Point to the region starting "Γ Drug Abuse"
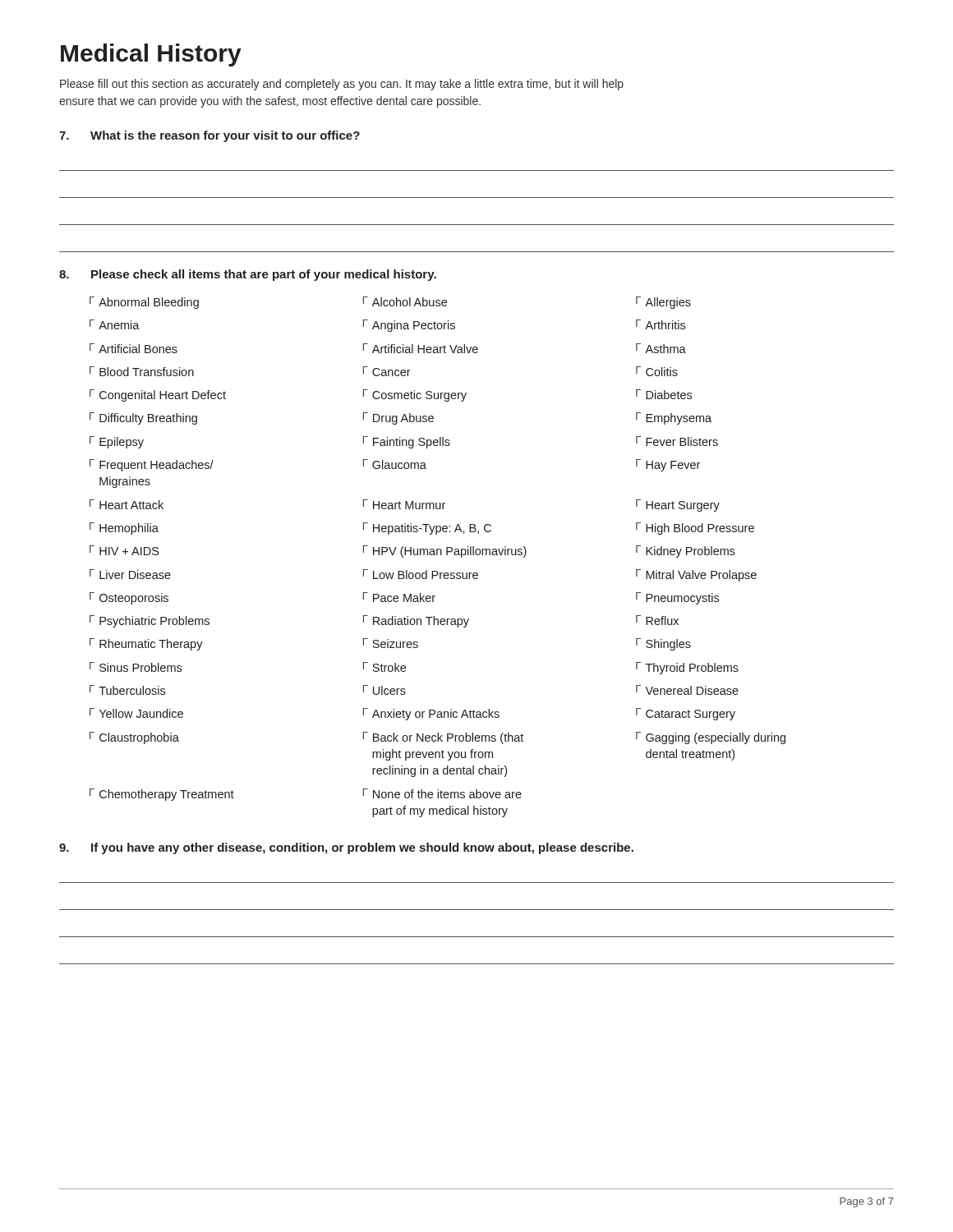The width and height of the screenshot is (953, 1232). coord(398,418)
